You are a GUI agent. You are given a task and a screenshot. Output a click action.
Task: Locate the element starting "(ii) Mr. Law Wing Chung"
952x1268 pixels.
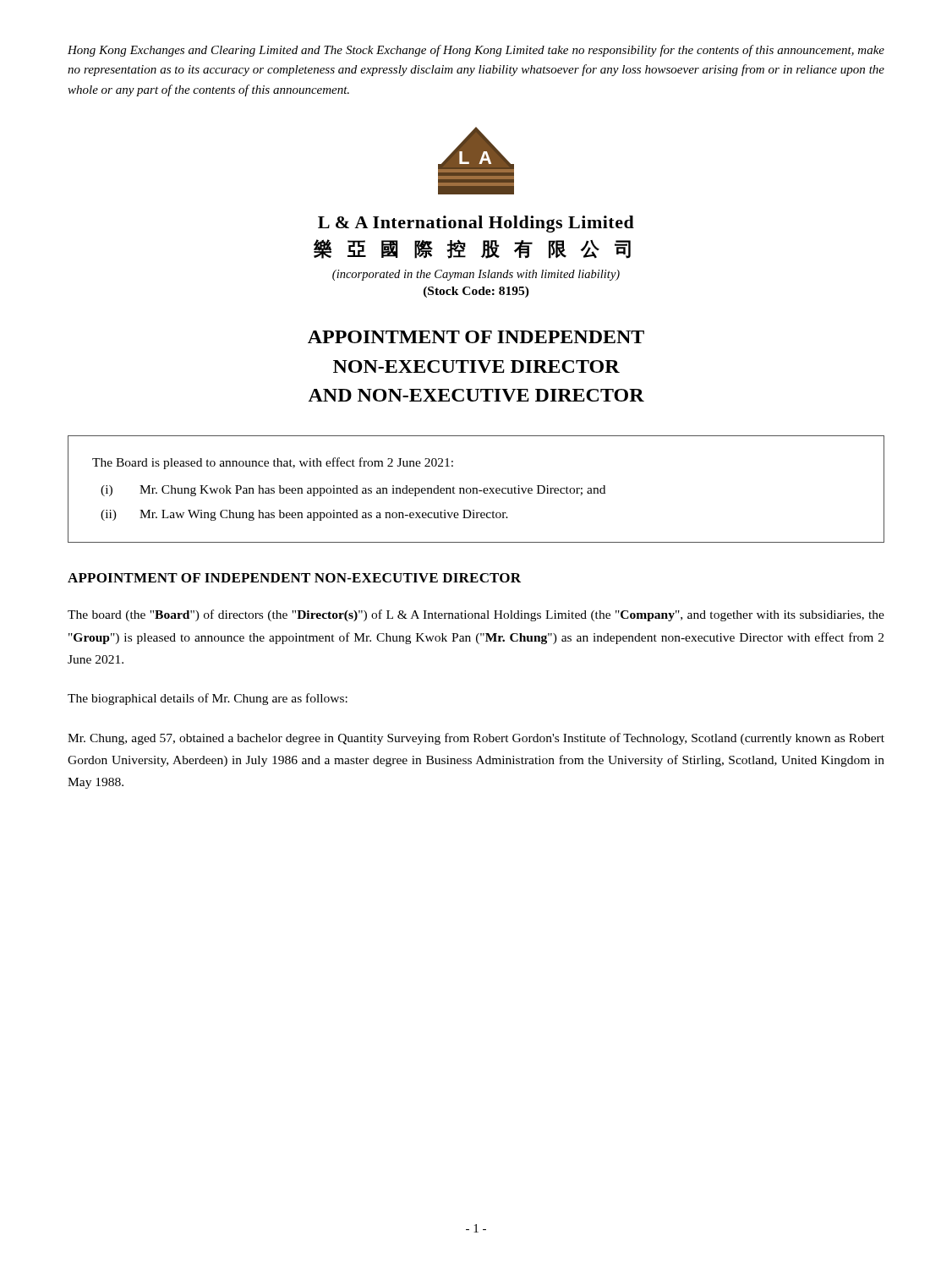click(x=476, y=514)
